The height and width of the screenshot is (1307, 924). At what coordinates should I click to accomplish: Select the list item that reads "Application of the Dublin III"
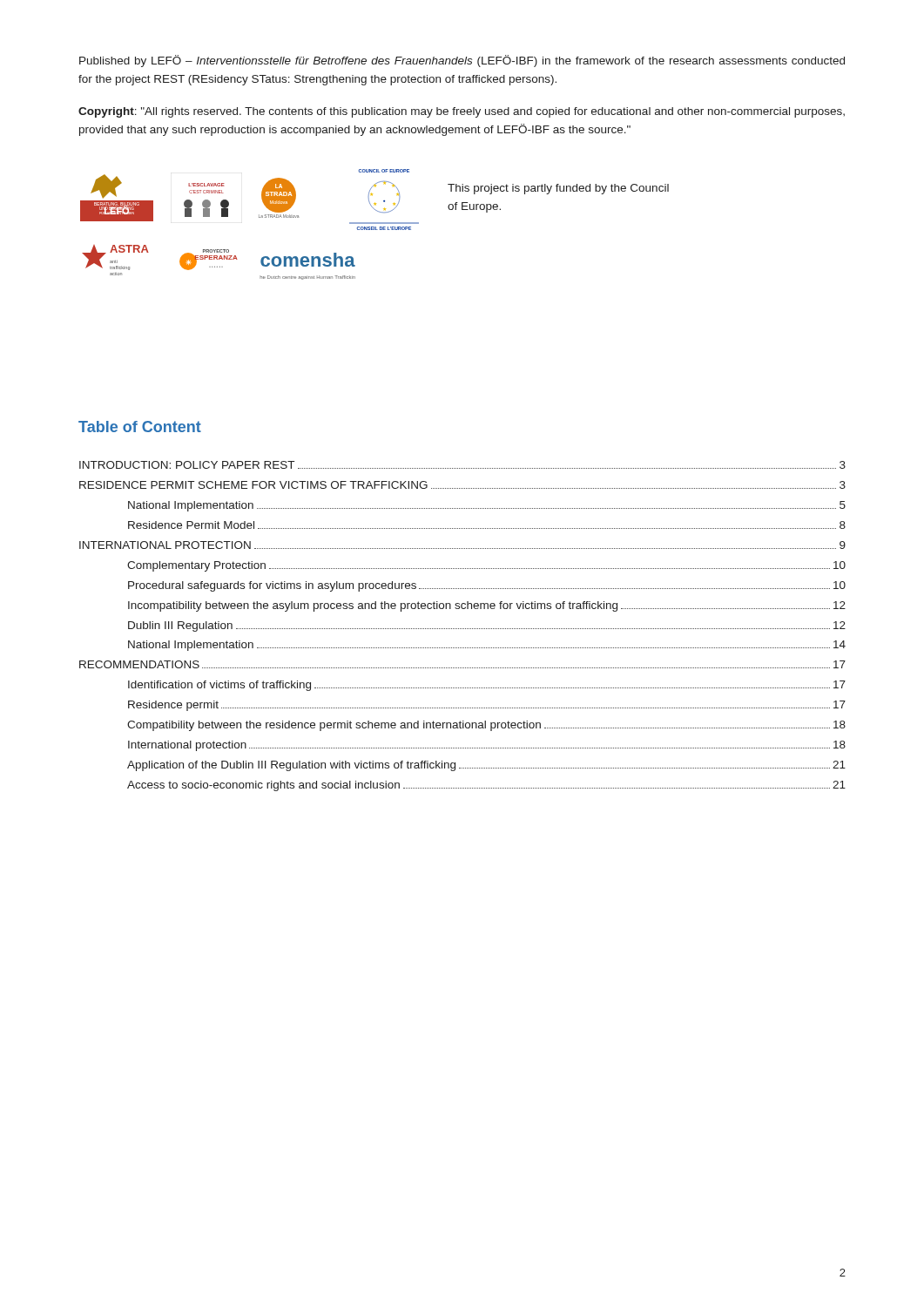click(474, 765)
